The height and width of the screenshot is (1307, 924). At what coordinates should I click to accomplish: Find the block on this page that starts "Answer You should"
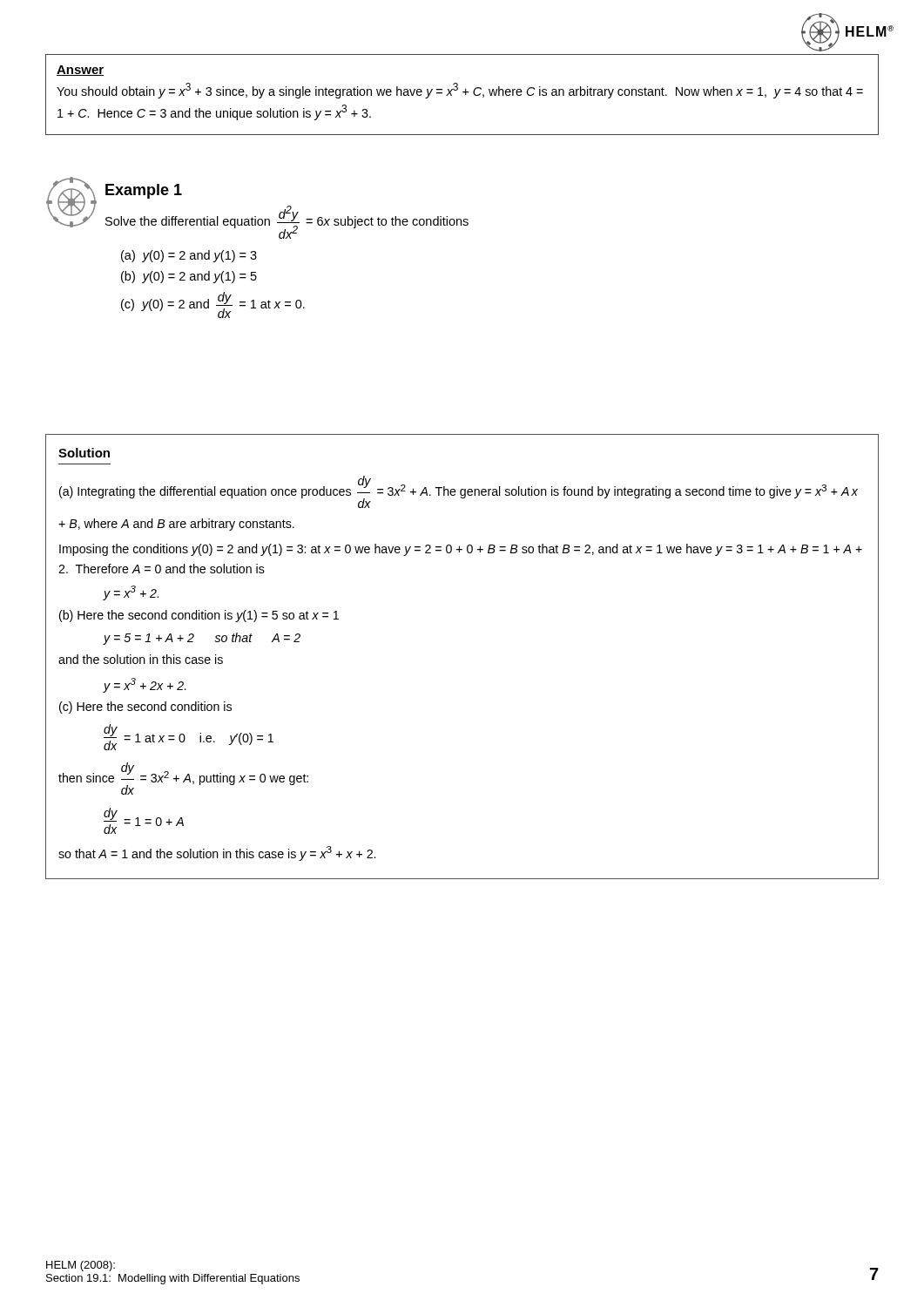click(461, 93)
